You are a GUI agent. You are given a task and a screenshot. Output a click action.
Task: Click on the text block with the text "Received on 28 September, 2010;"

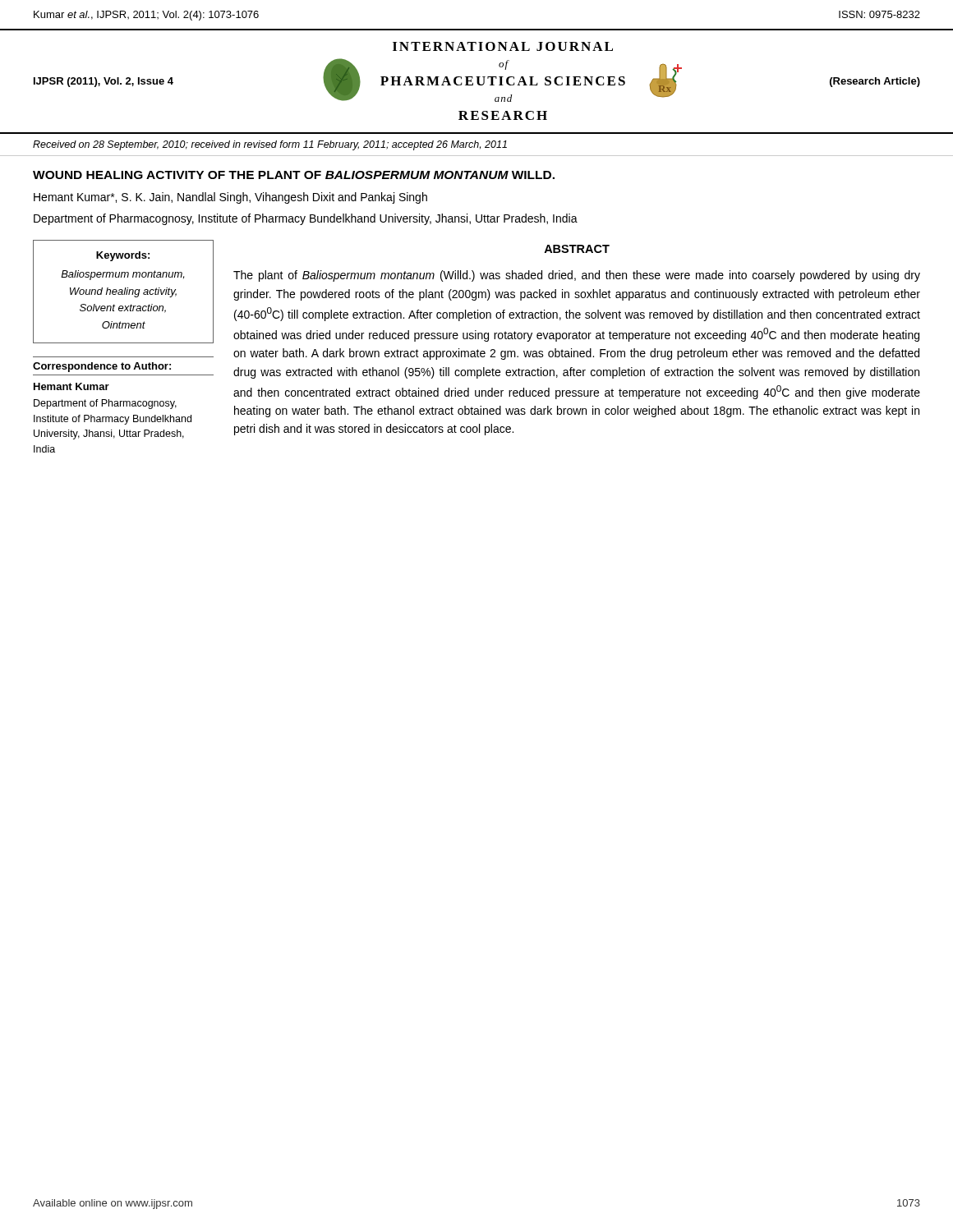[270, 144]
